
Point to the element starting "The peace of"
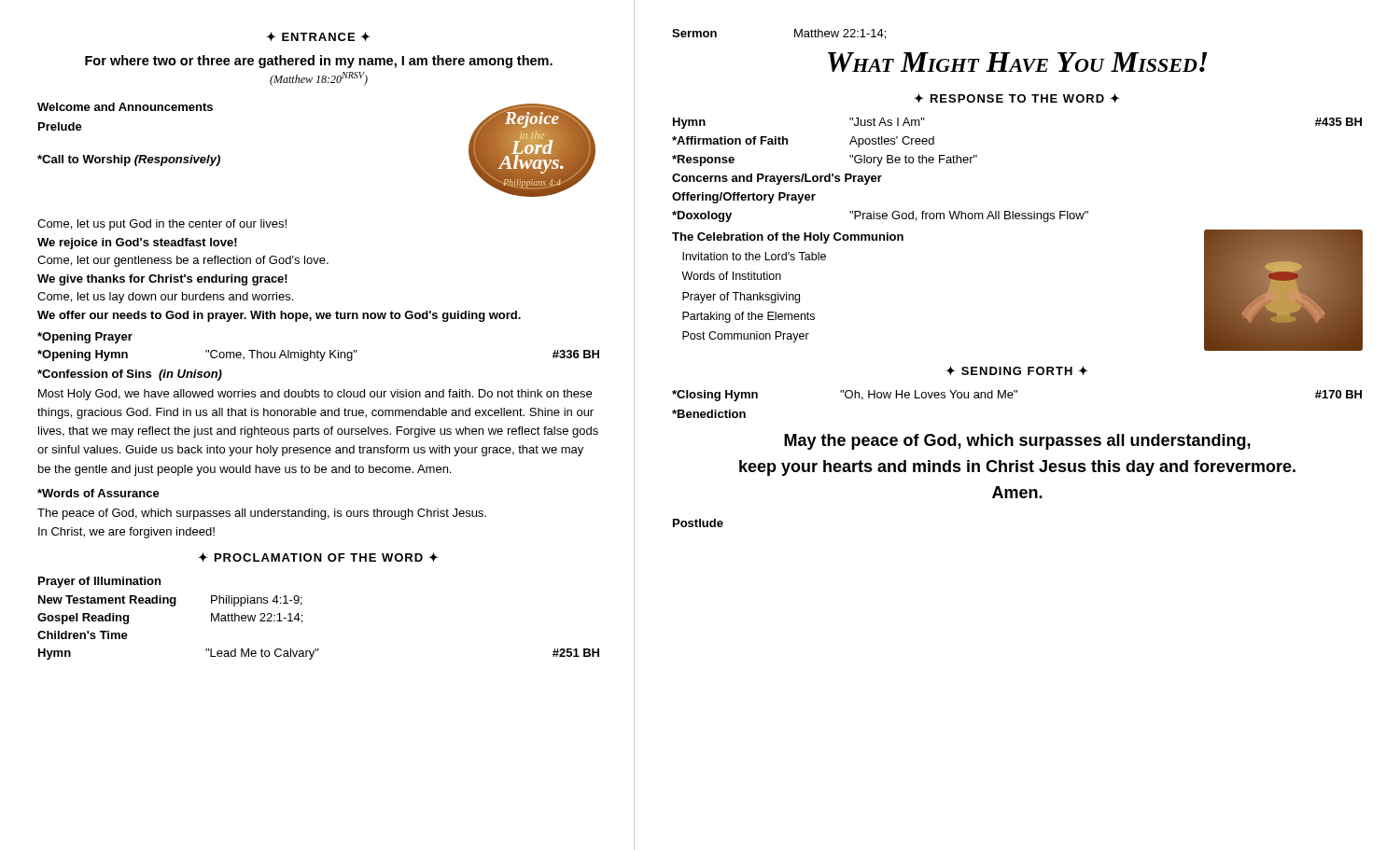click(x=262, y=522)
